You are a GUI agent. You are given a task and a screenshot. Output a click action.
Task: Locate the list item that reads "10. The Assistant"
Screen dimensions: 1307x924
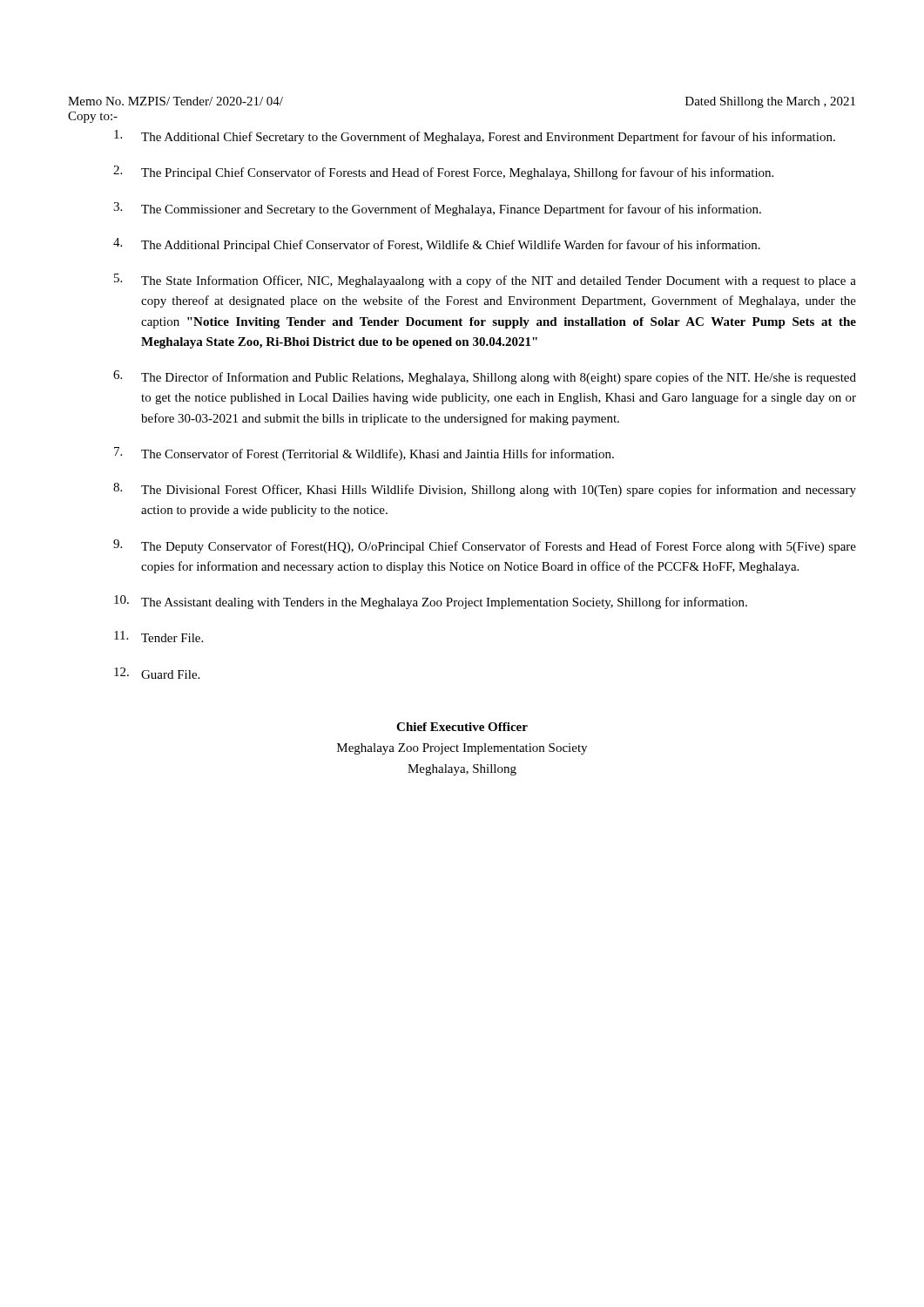[x=485, y=603]
